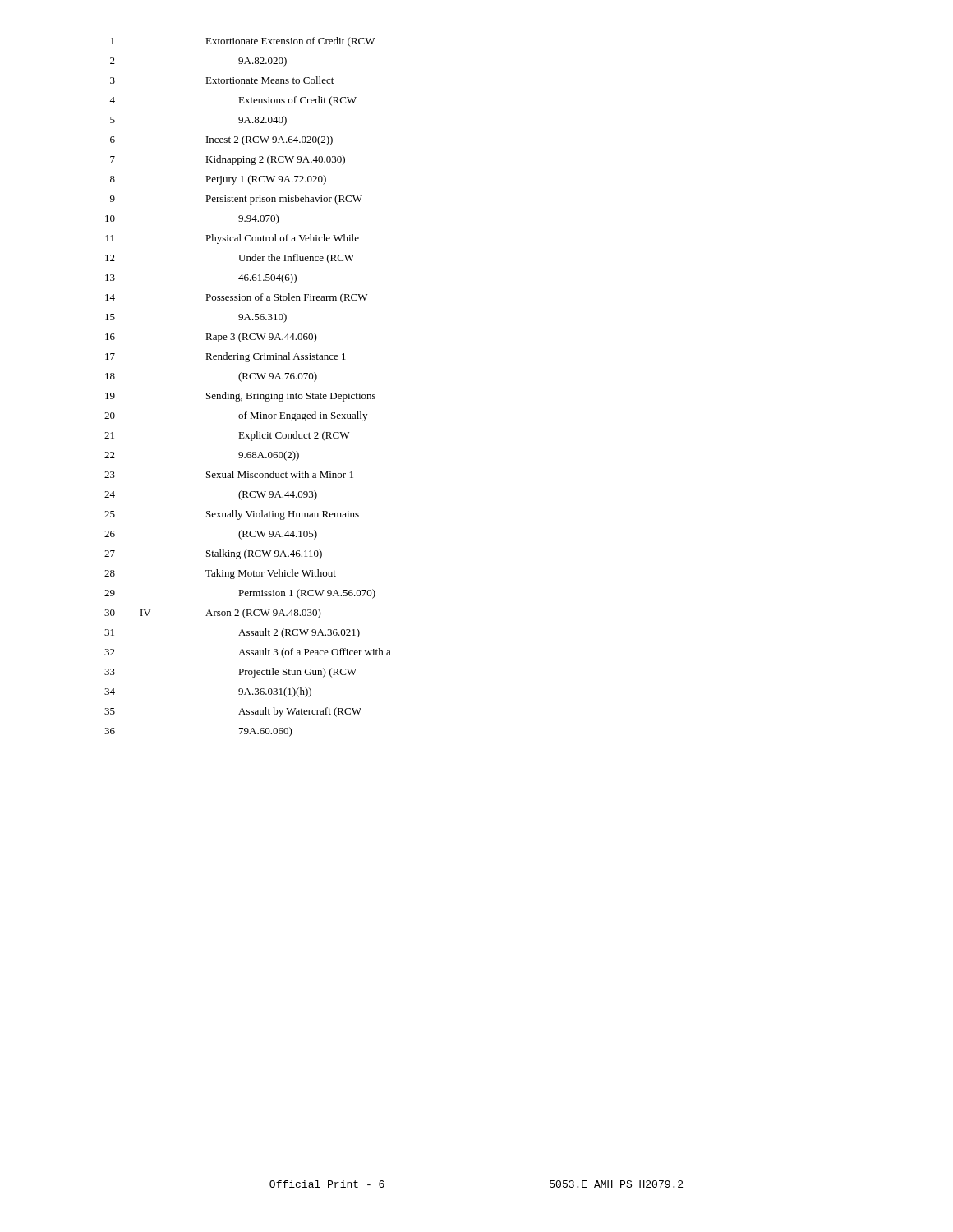The image size is (953, 1232).
Task: Find the list item that says "19 Sending, Bringing into State Depictions"
Action: pos(240,397)
